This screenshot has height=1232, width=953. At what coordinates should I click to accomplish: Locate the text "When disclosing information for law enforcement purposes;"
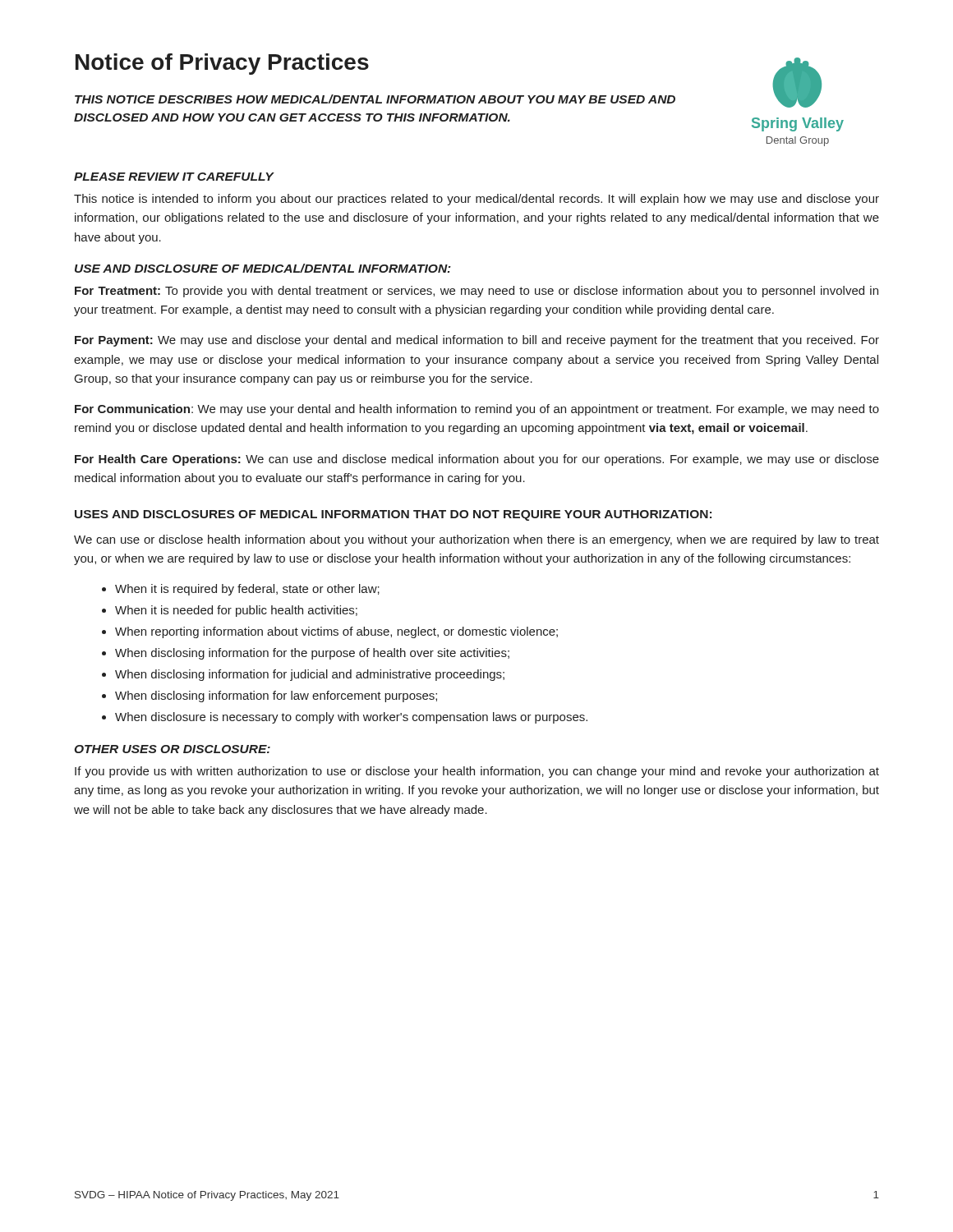pyautogui.click(x=276, y=696)
